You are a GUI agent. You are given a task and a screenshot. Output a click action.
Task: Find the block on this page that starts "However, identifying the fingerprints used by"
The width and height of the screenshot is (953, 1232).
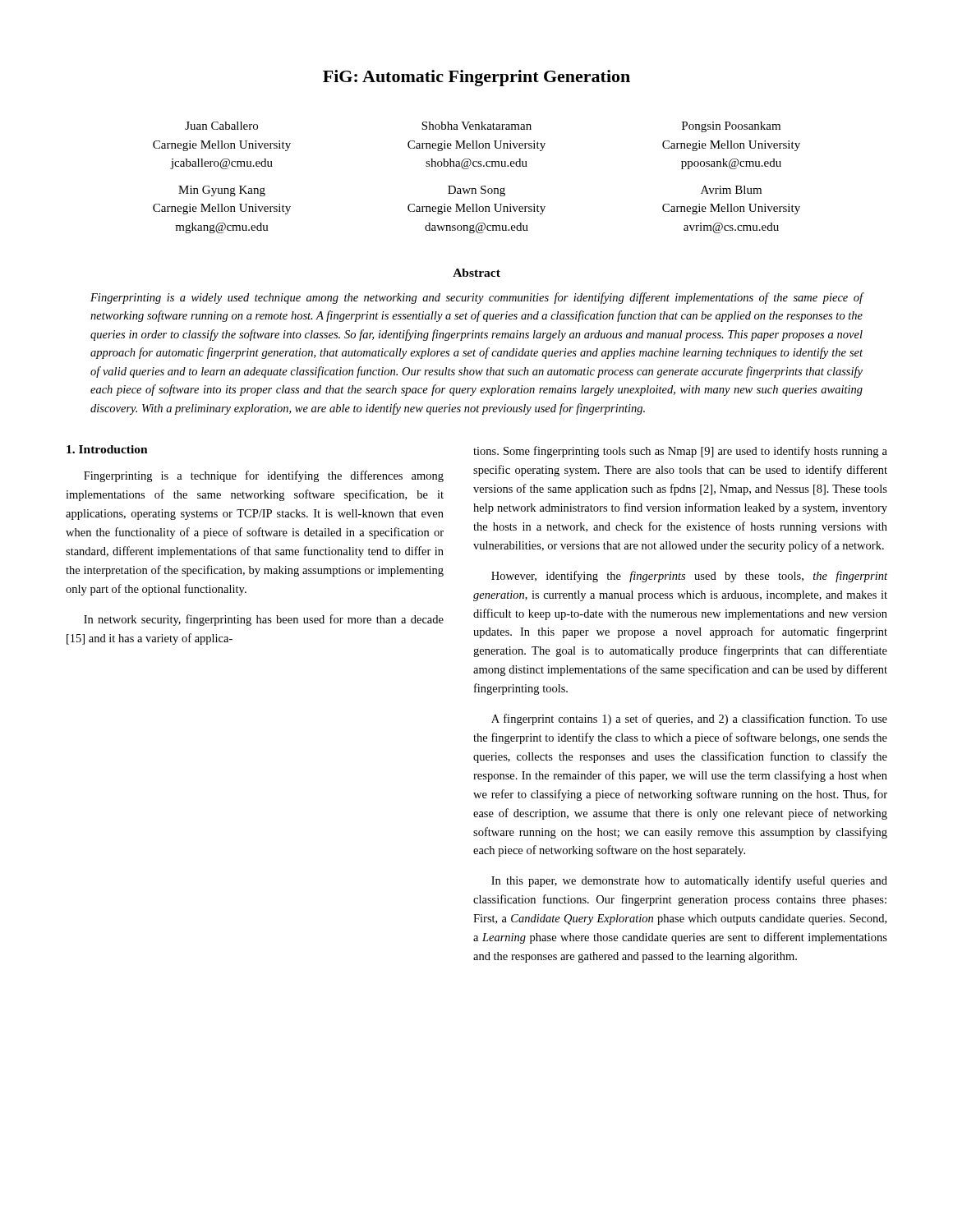coord(680,632)
